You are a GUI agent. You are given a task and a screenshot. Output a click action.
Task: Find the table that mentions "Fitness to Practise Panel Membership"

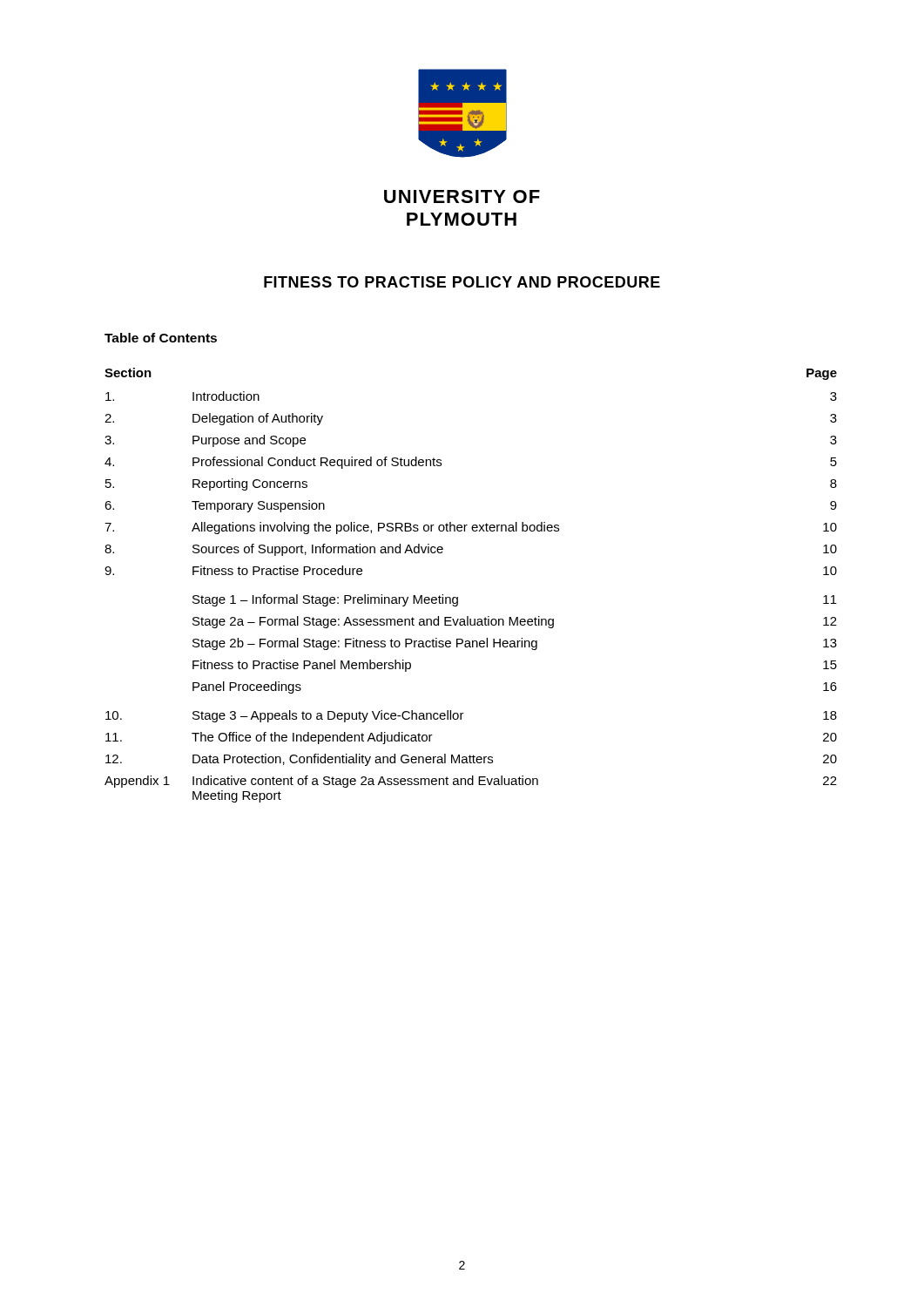click(471, 584)
